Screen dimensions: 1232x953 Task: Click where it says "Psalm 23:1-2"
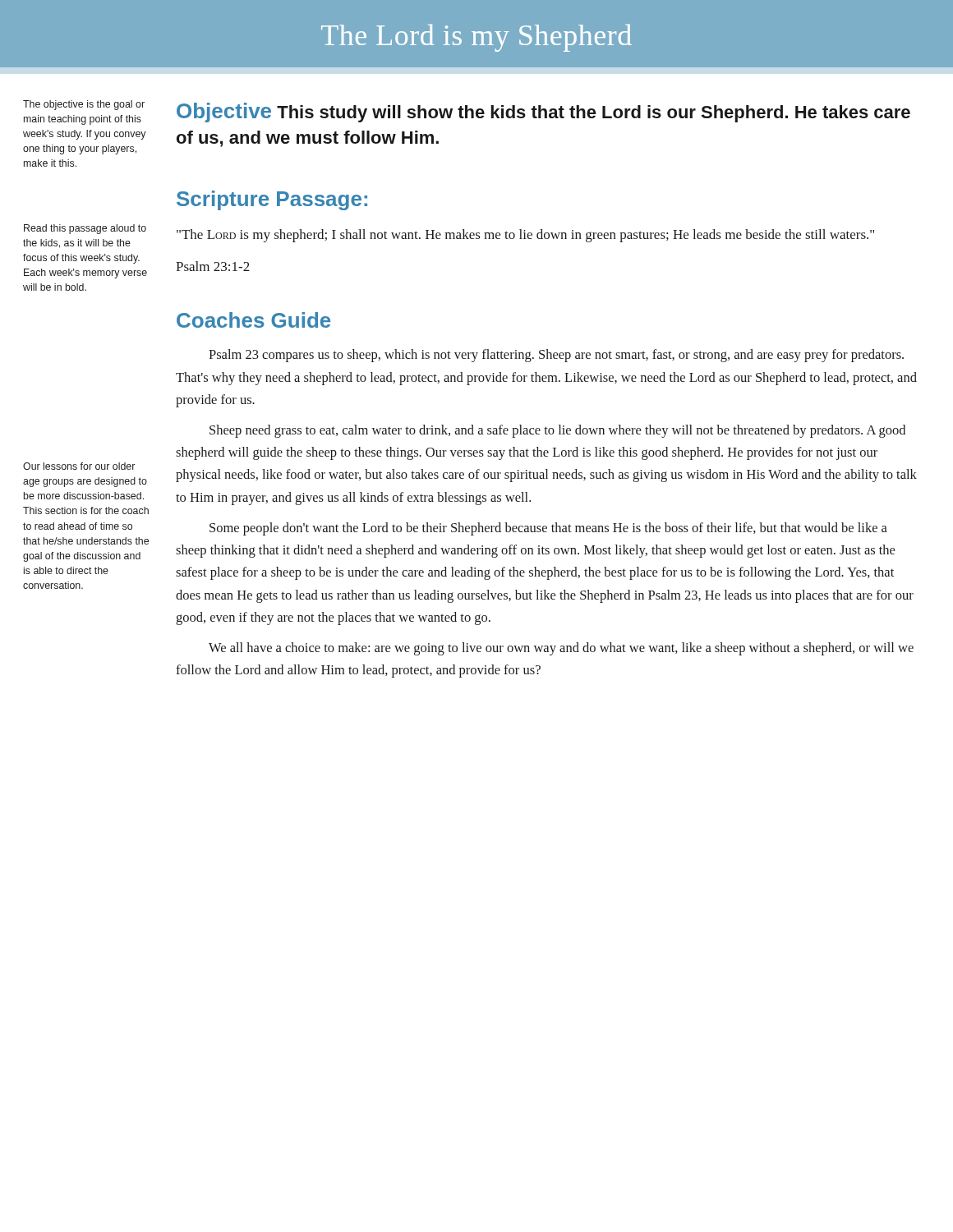(213, 267)
